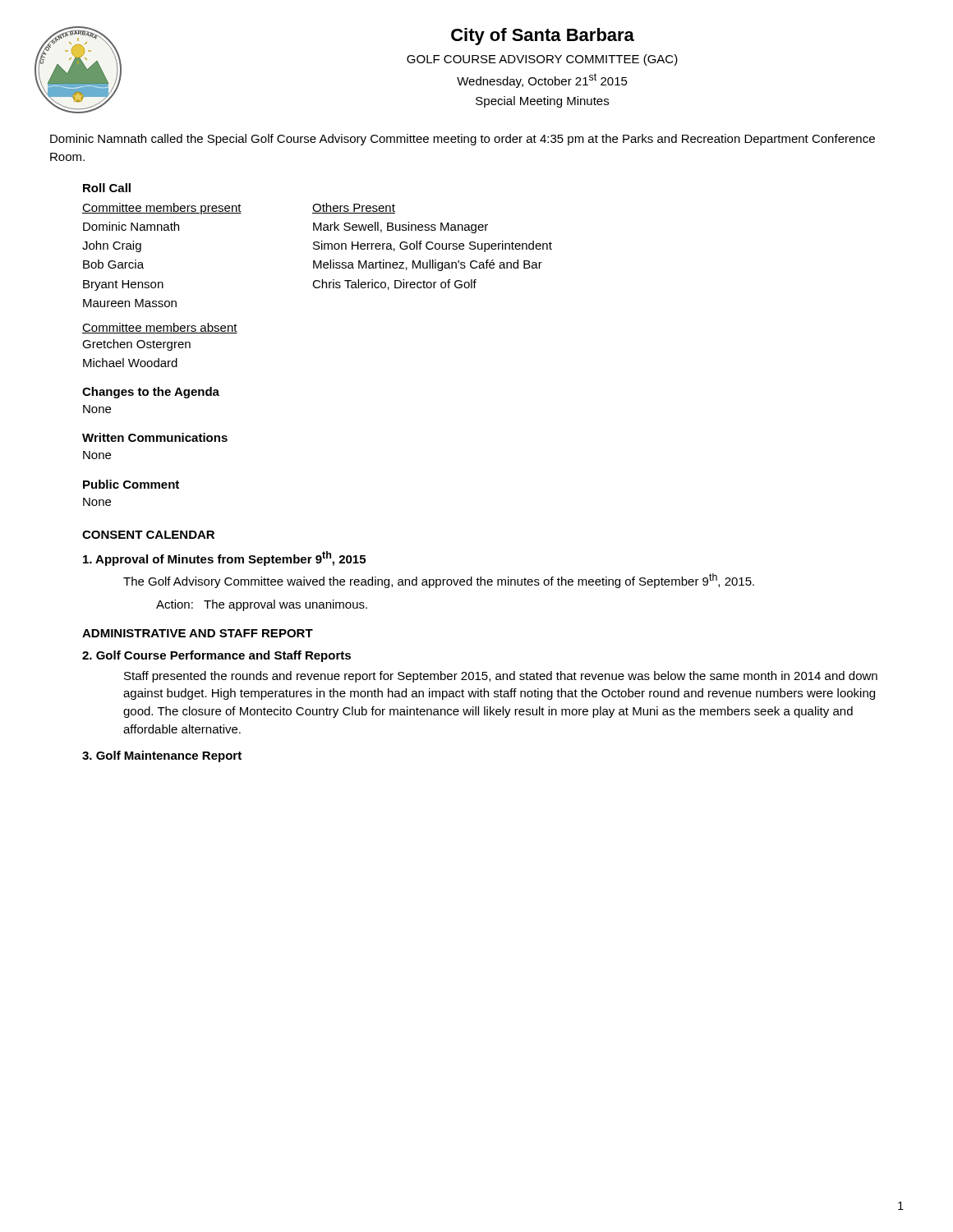The height and width of the screenshot is (1232, 953).
Task: Click on the list item that reads "2. Golf Course Performance and Staff Reports Staff"
Action: [x=493, y=693]
